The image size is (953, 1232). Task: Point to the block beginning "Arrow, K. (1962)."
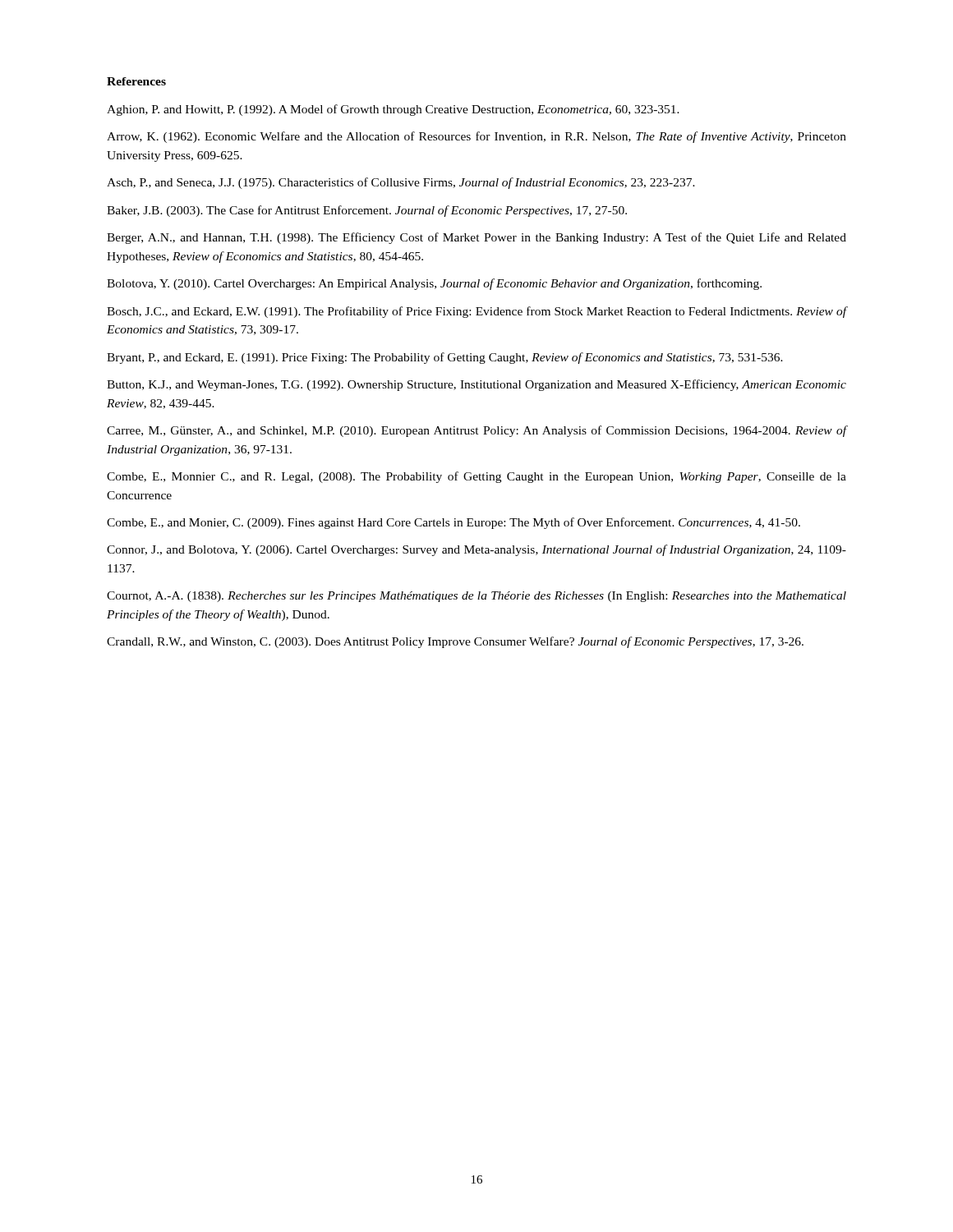pos(476,146)
